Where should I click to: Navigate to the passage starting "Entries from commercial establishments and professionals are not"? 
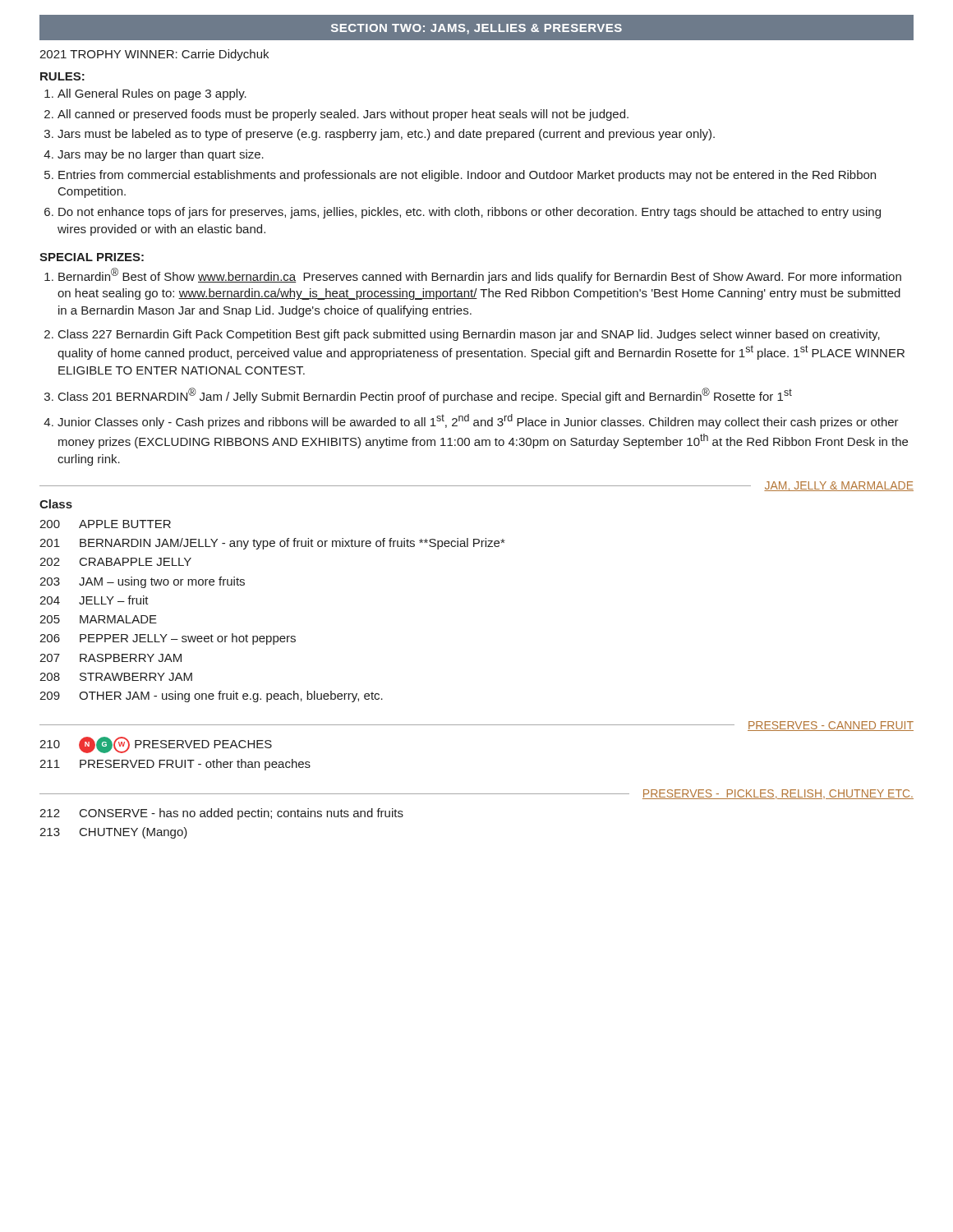pyautogui.click(x=467, y=183)
